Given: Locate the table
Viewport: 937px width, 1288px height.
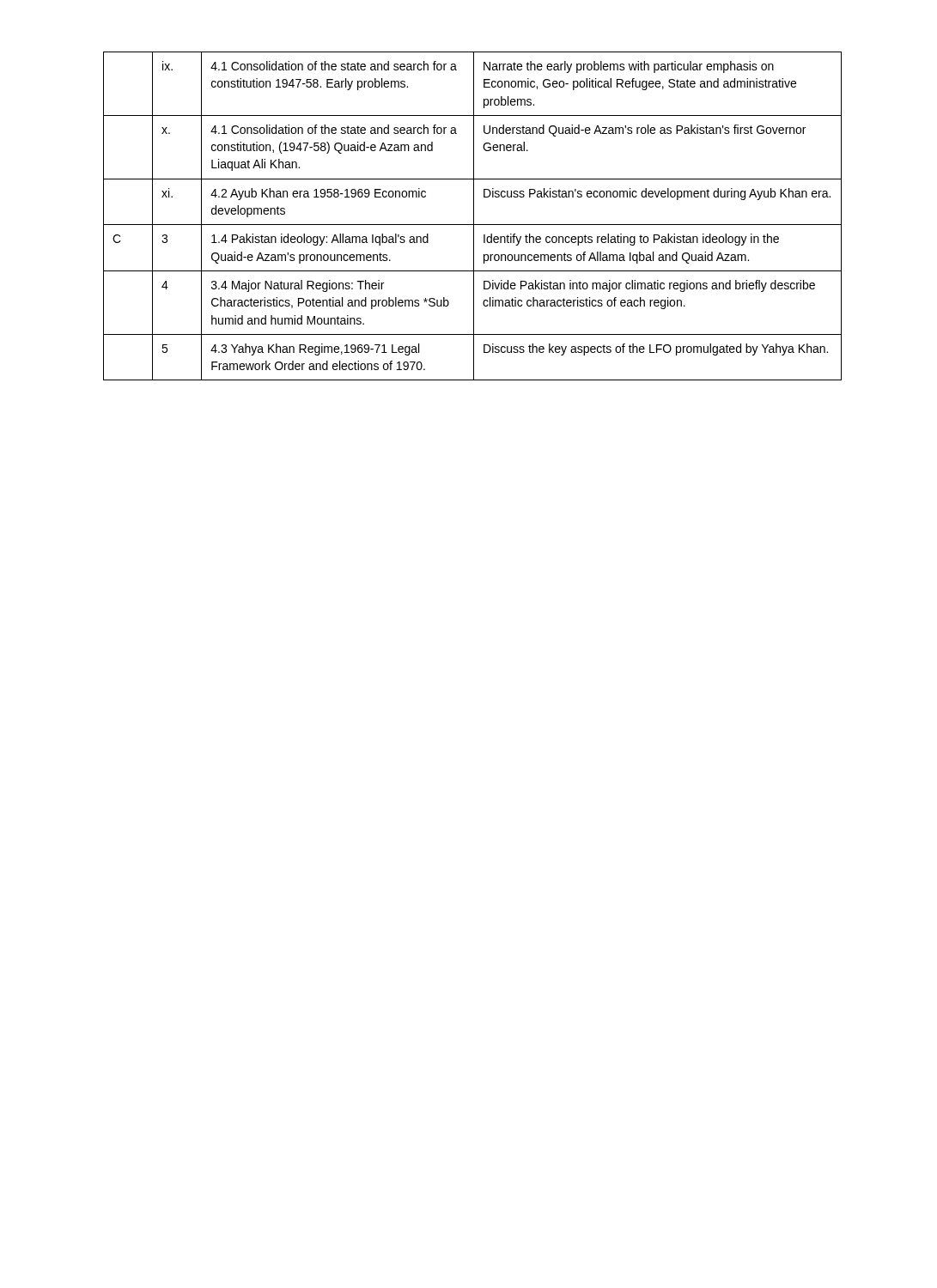Looking at the screenshot, I should pos(472,216).
